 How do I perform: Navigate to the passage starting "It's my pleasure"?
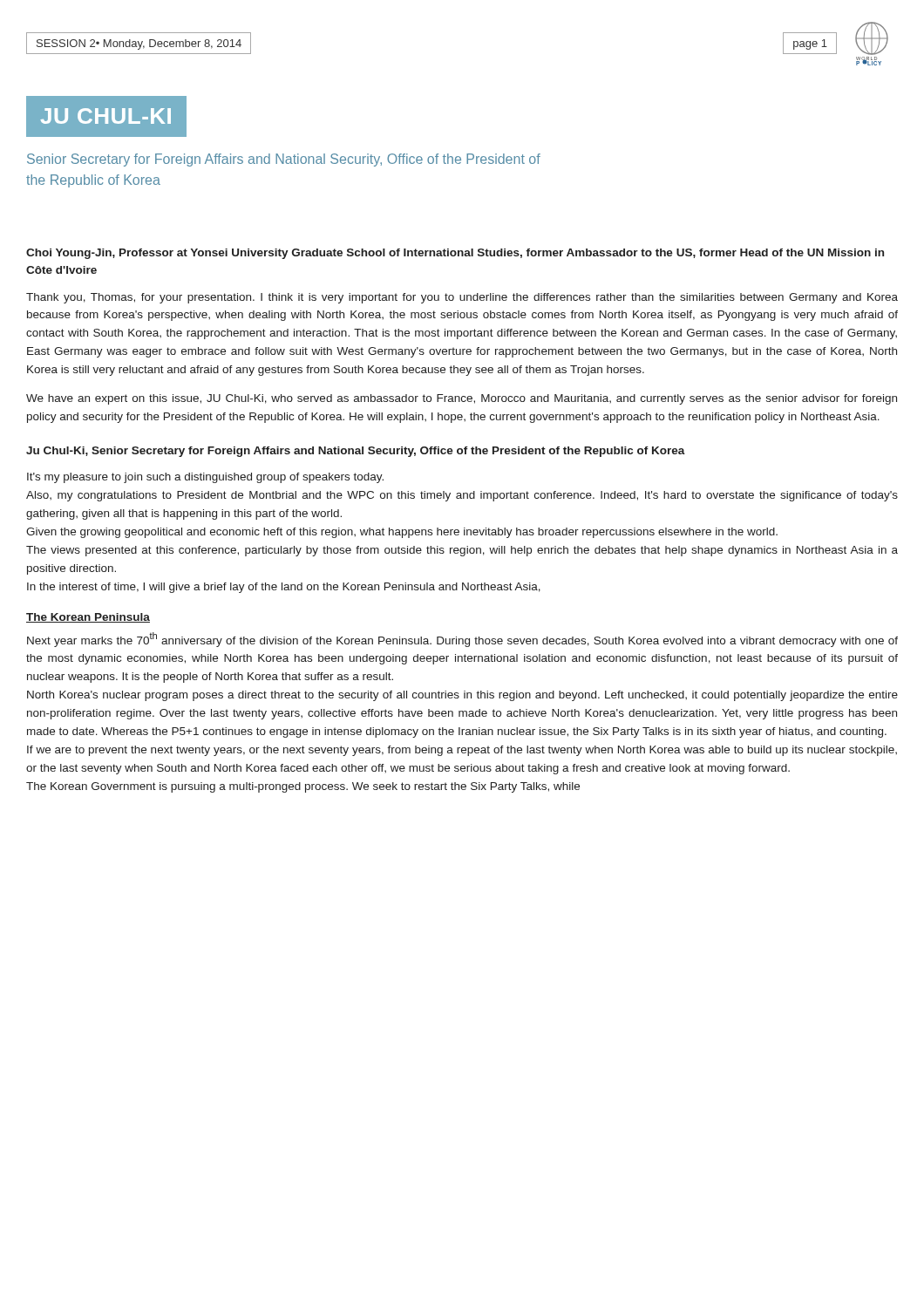click(462, 532)
